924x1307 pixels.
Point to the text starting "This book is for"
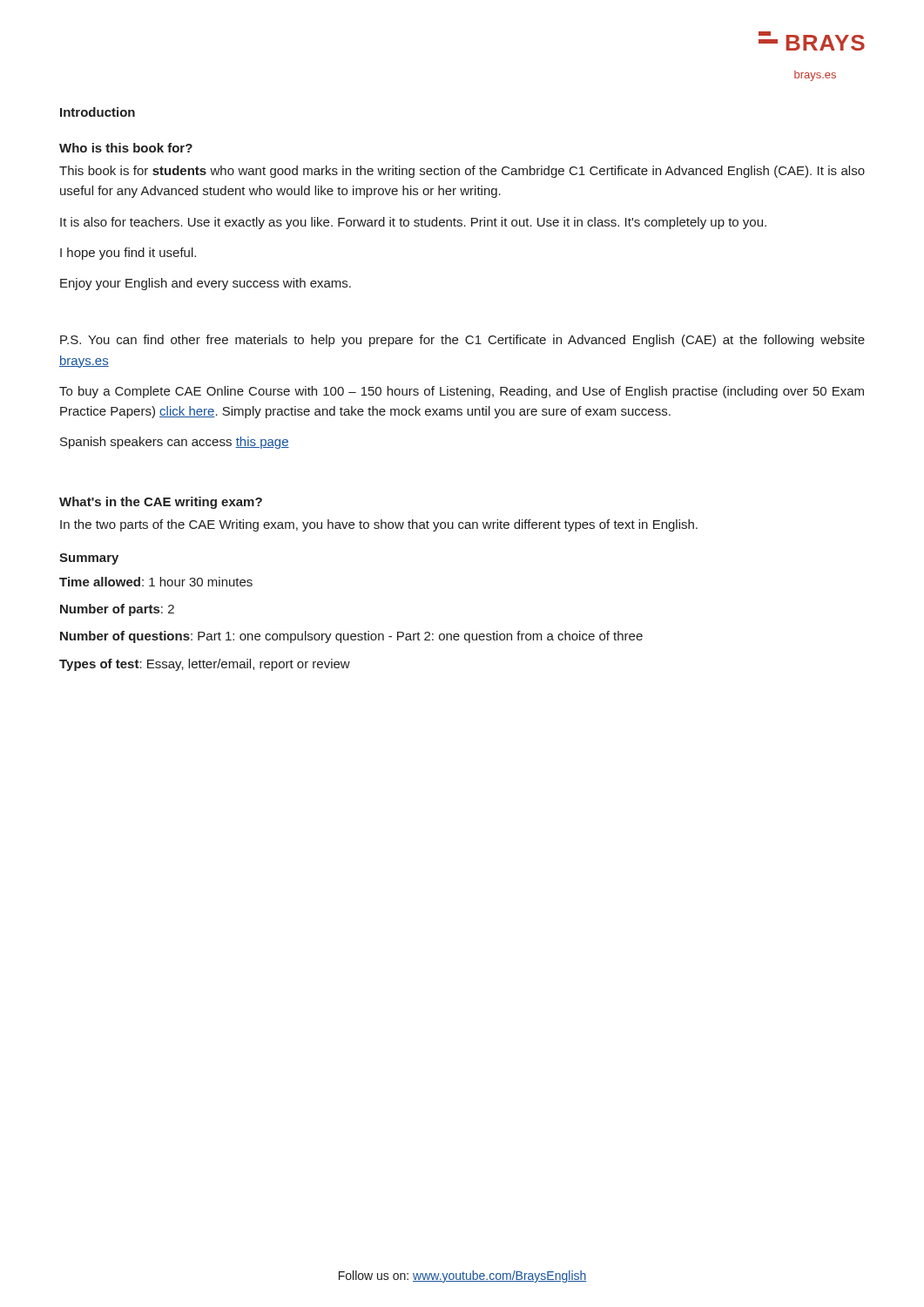click(x=462, y=180)
